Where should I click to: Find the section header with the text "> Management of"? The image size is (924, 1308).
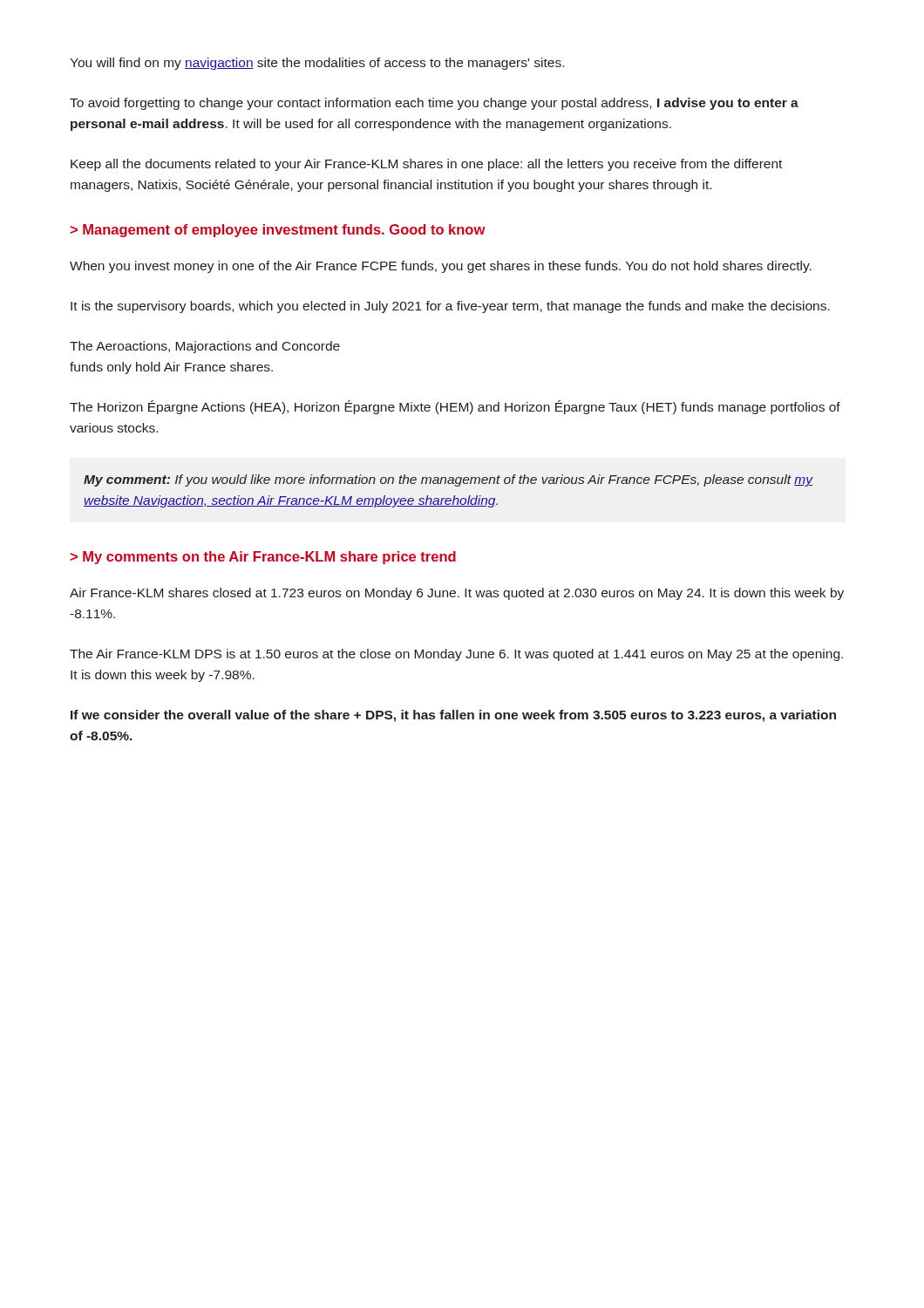click(277, 229)
